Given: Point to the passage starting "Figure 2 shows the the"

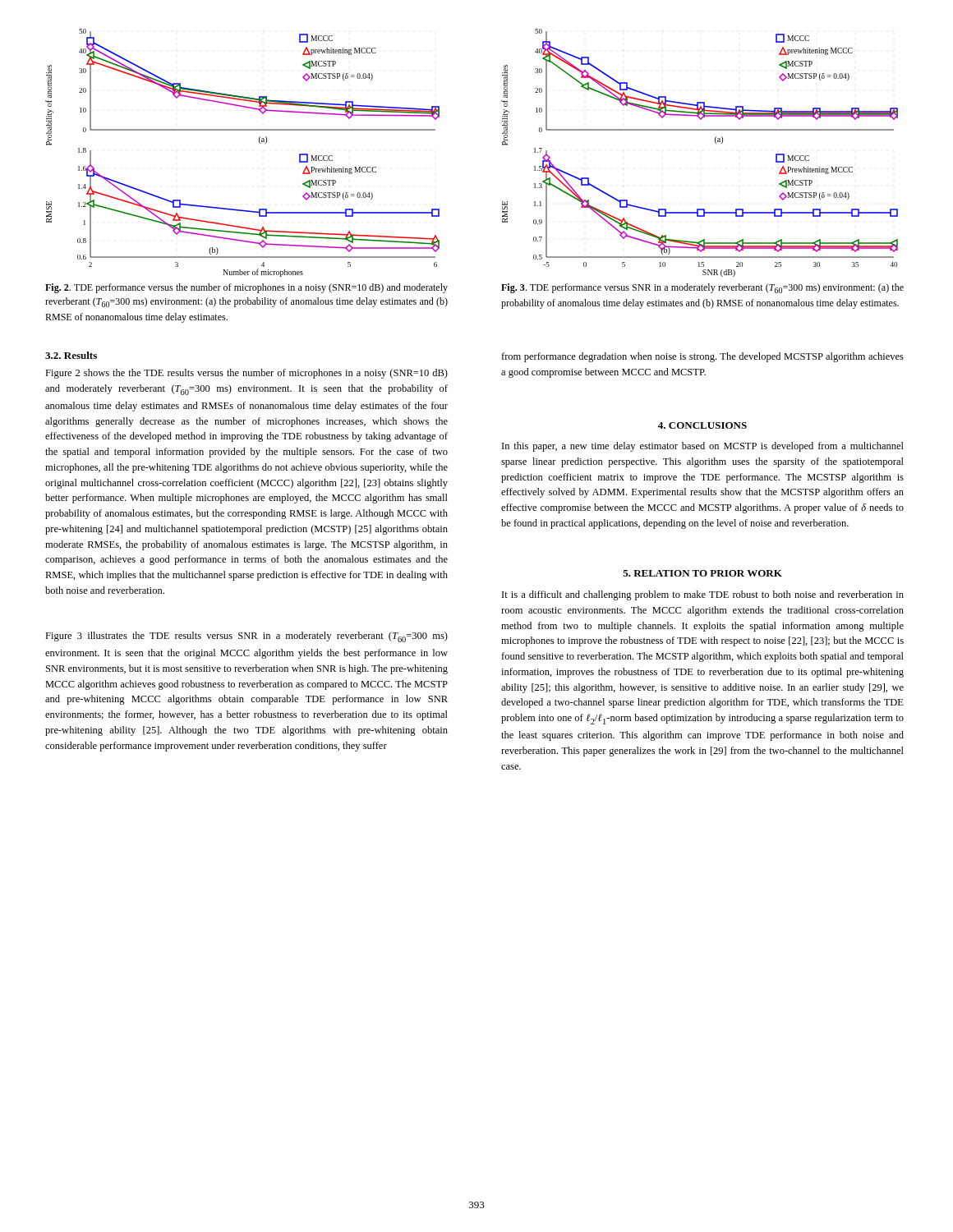Looking at the screenshot, I should click(x=246, y=482).
